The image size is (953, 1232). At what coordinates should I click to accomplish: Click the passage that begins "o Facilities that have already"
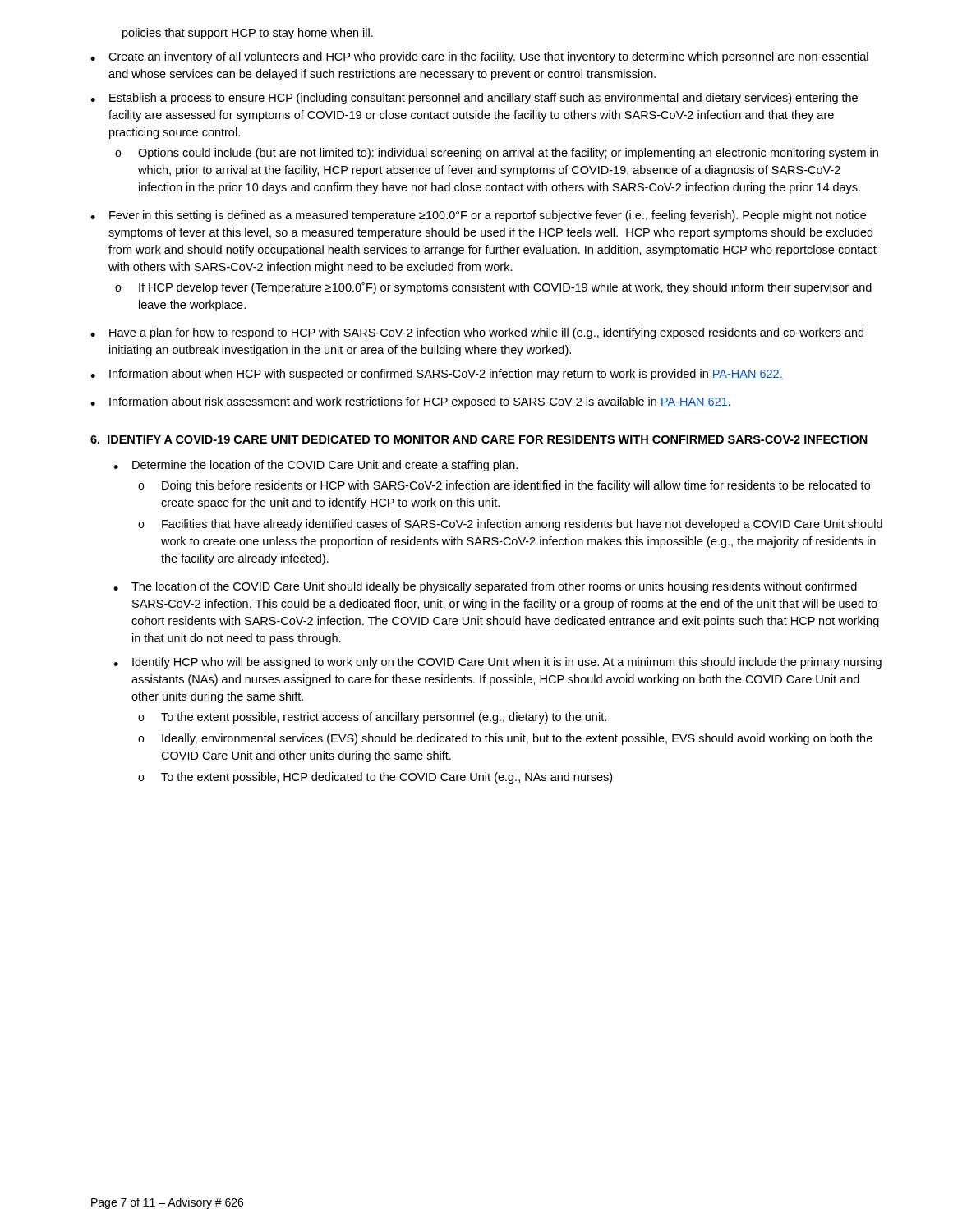(x=509, y=542)
